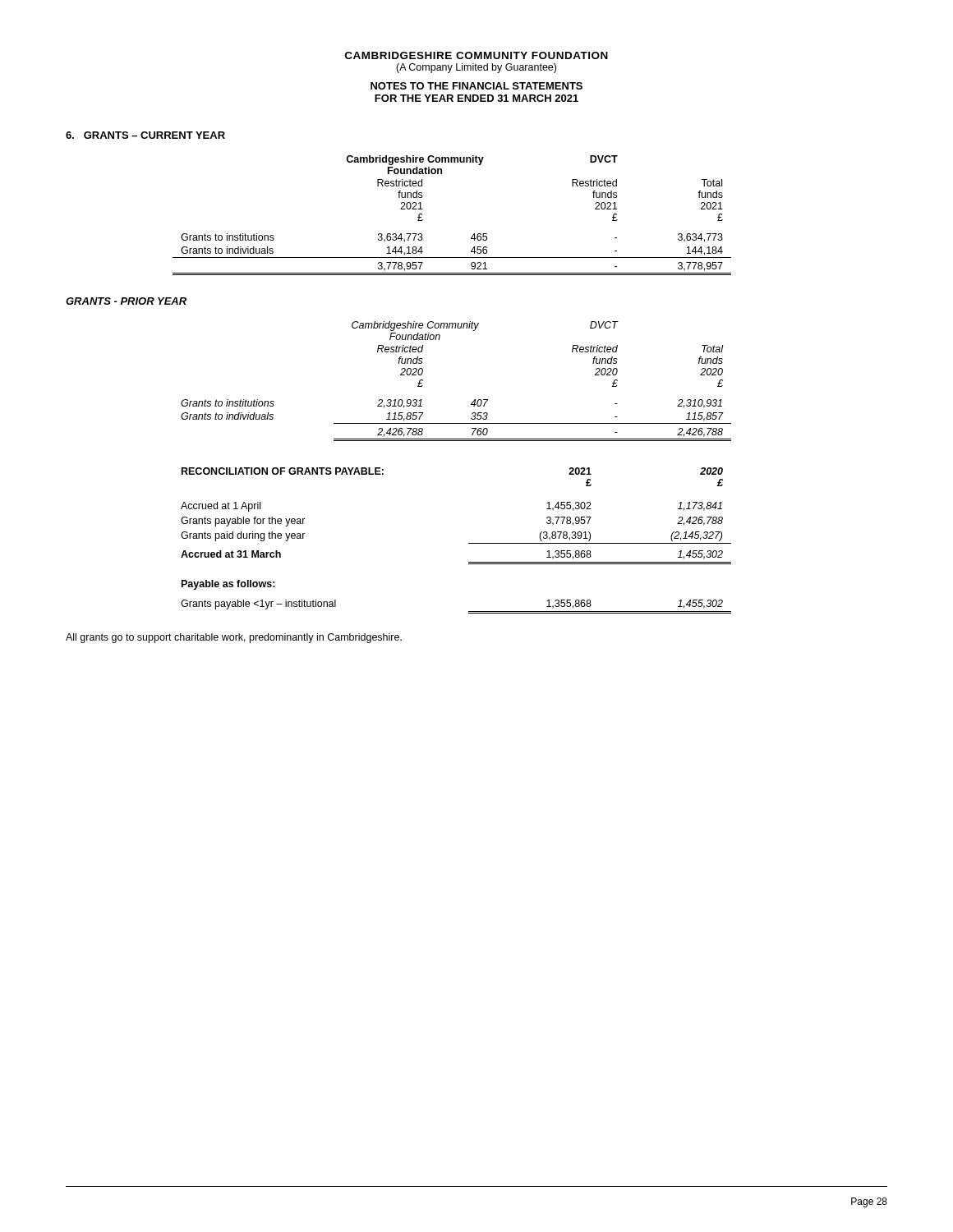
Task: Find the table that mentions "Accrued at 1 April"
Action: (476, 539)
